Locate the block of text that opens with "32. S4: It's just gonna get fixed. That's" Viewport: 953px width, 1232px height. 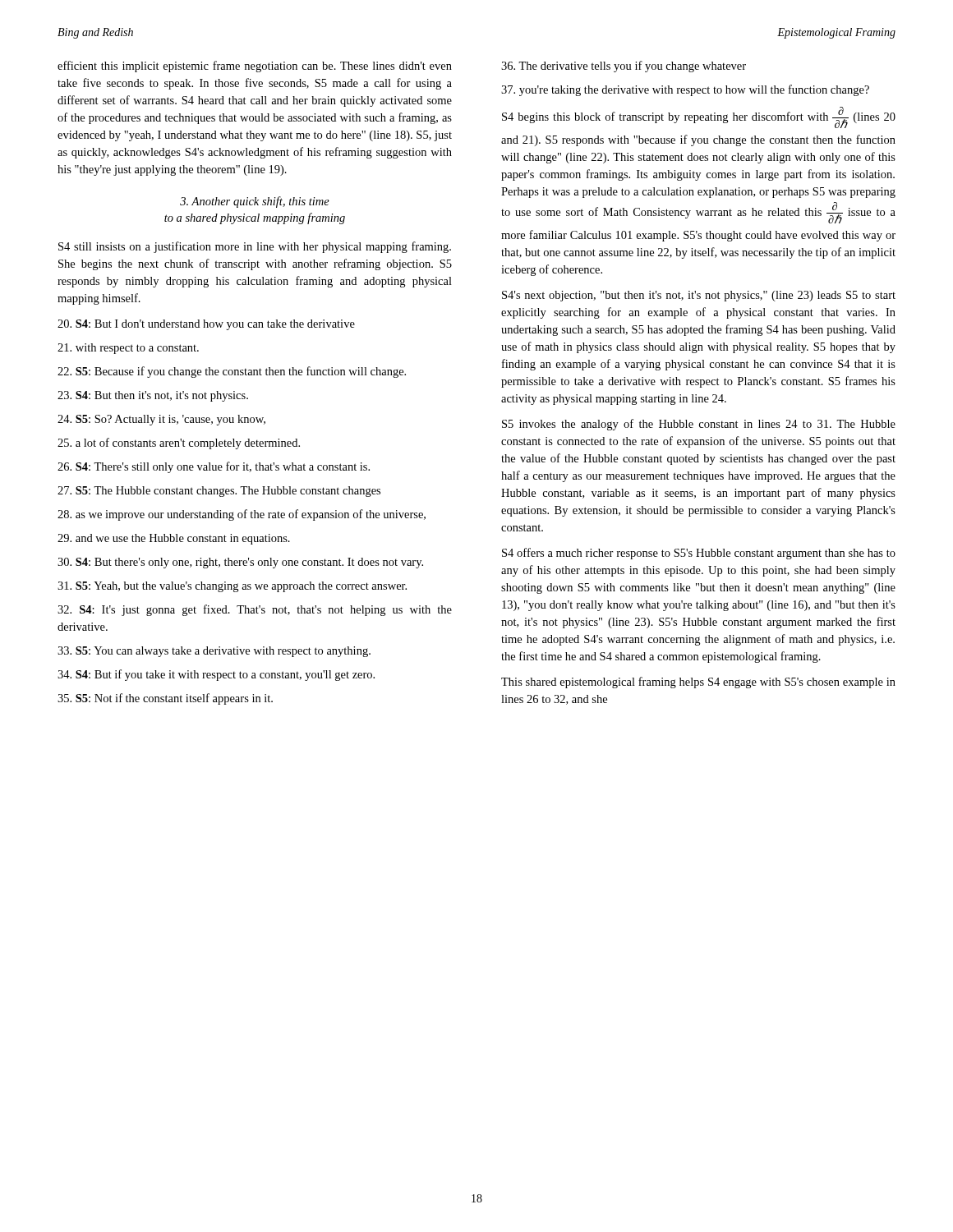click(x=255, y=618)
